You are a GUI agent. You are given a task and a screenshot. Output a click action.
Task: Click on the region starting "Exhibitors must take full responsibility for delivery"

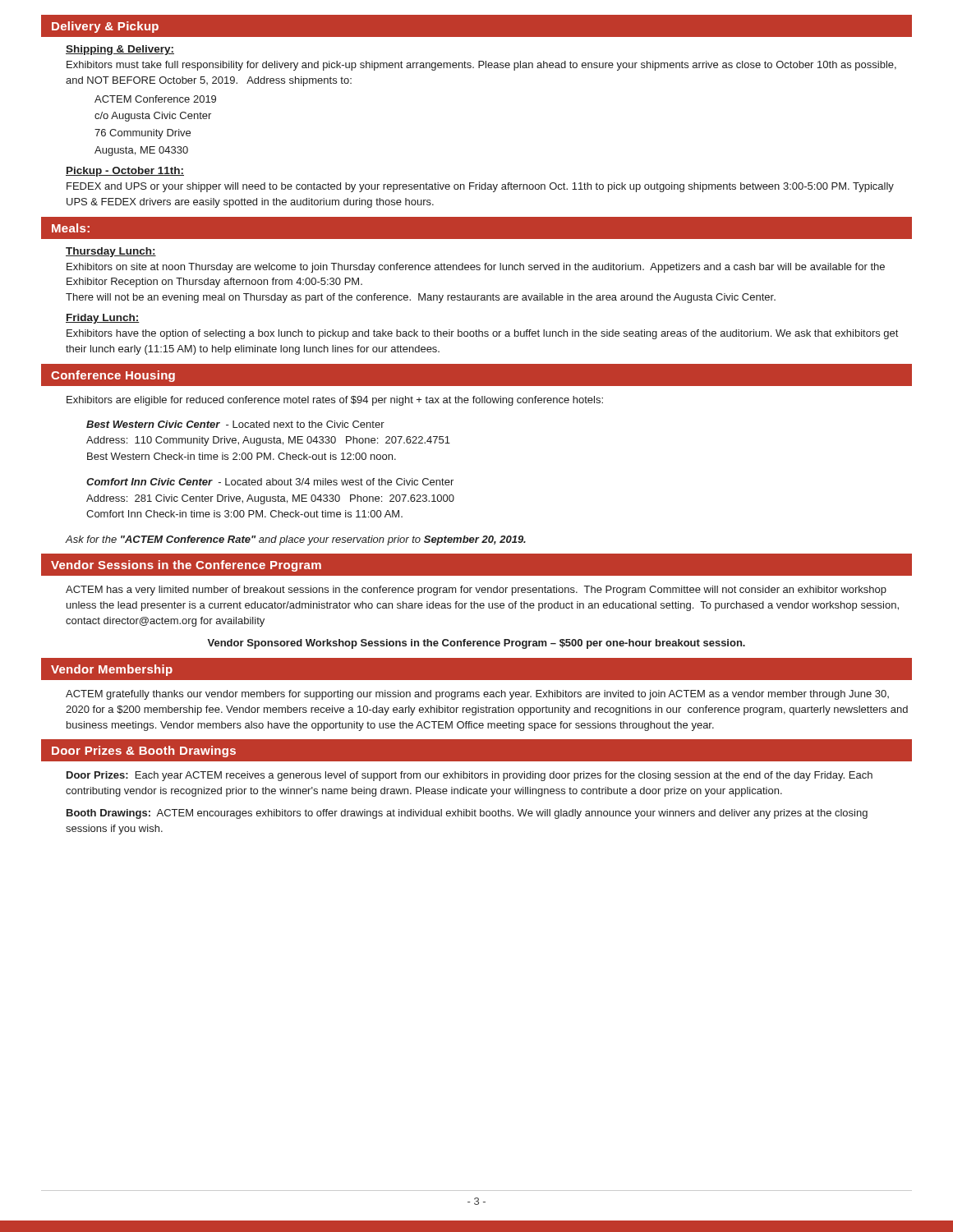[x=481, y=72]
